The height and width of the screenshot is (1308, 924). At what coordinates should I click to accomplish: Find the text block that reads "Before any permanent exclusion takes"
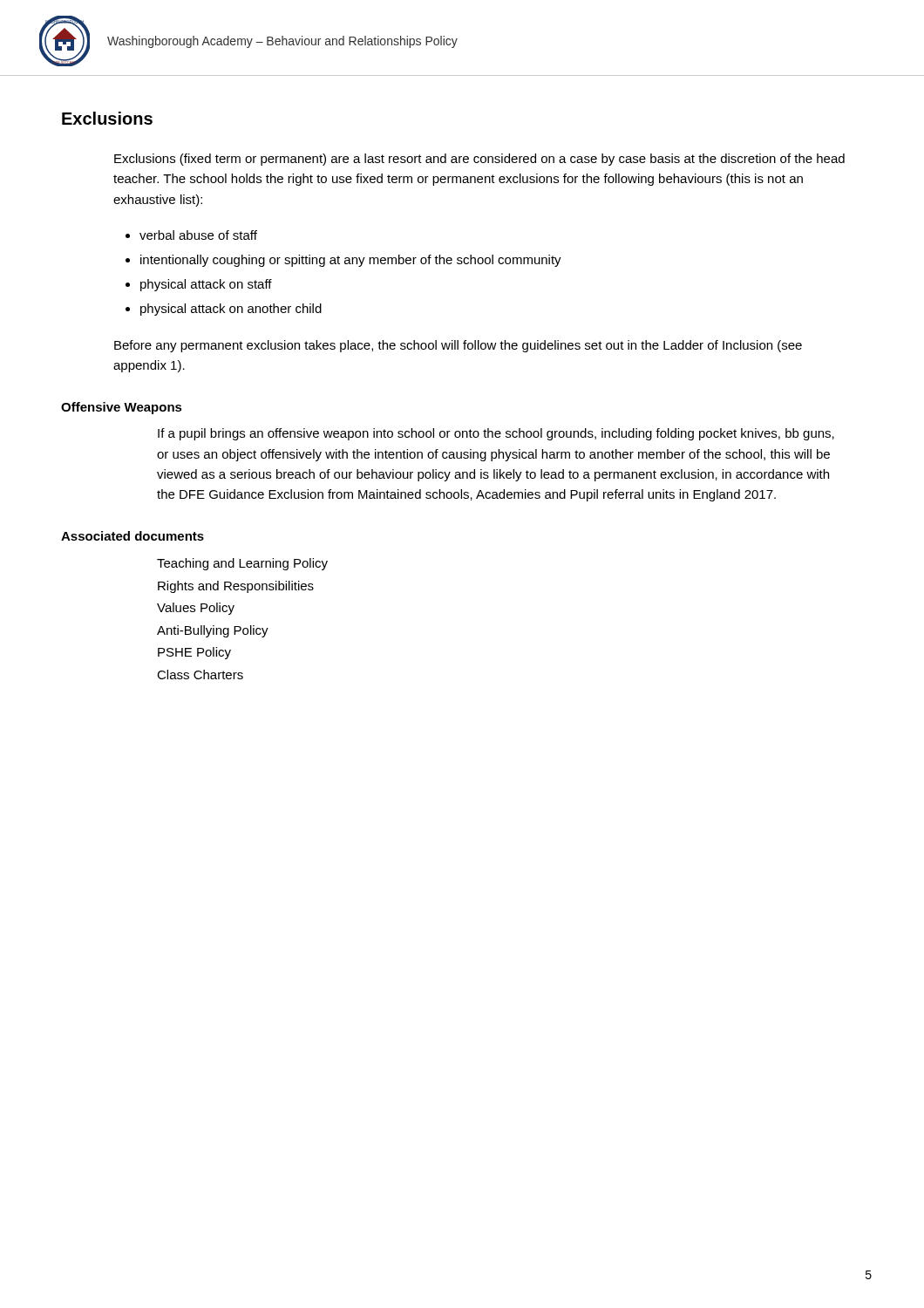[x=458, y=355]
